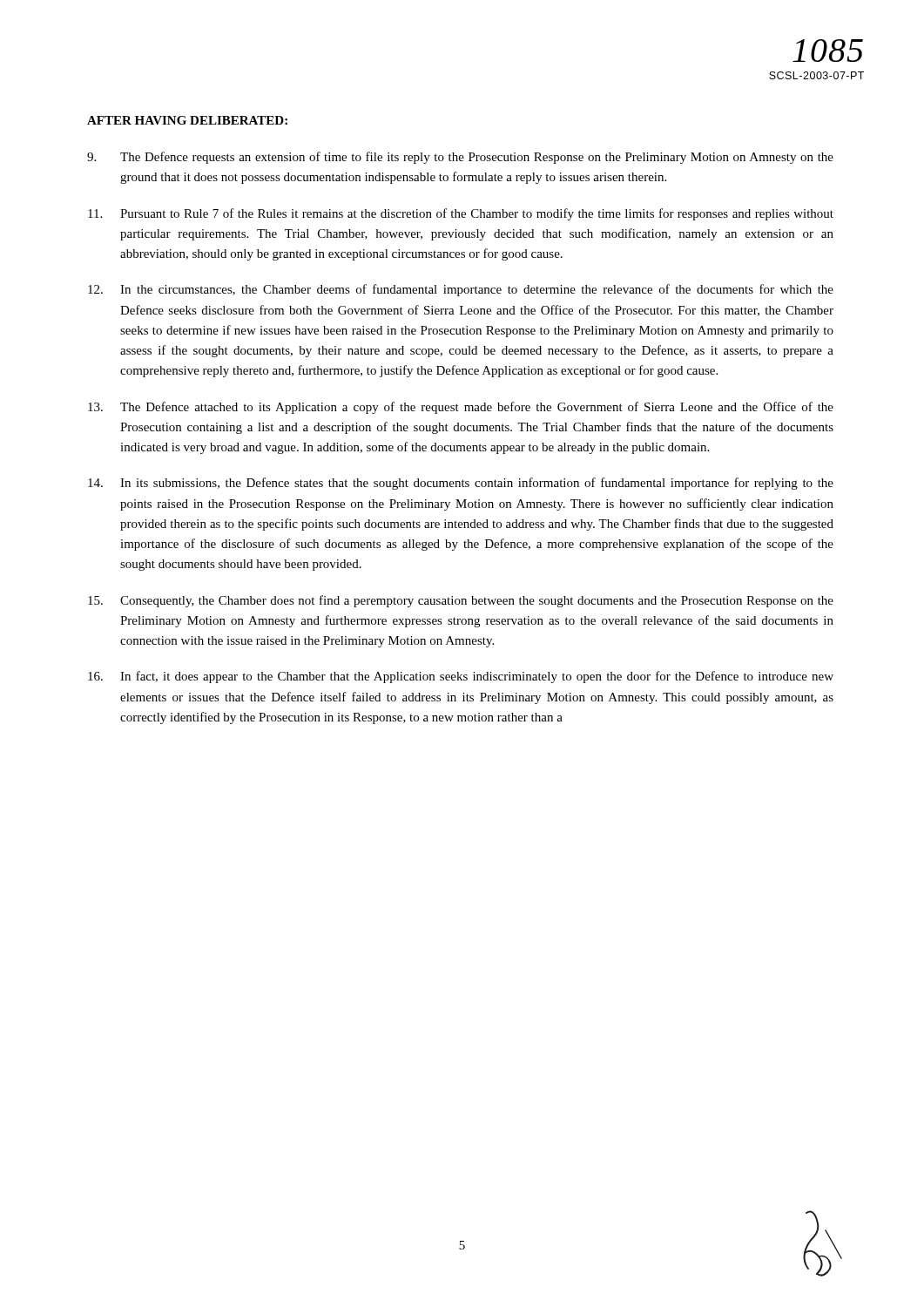Viewport: 924px width, 1307px height.
Task: Click on the text block containing "In its submissions, the Defence"
Action: (460, 524)
